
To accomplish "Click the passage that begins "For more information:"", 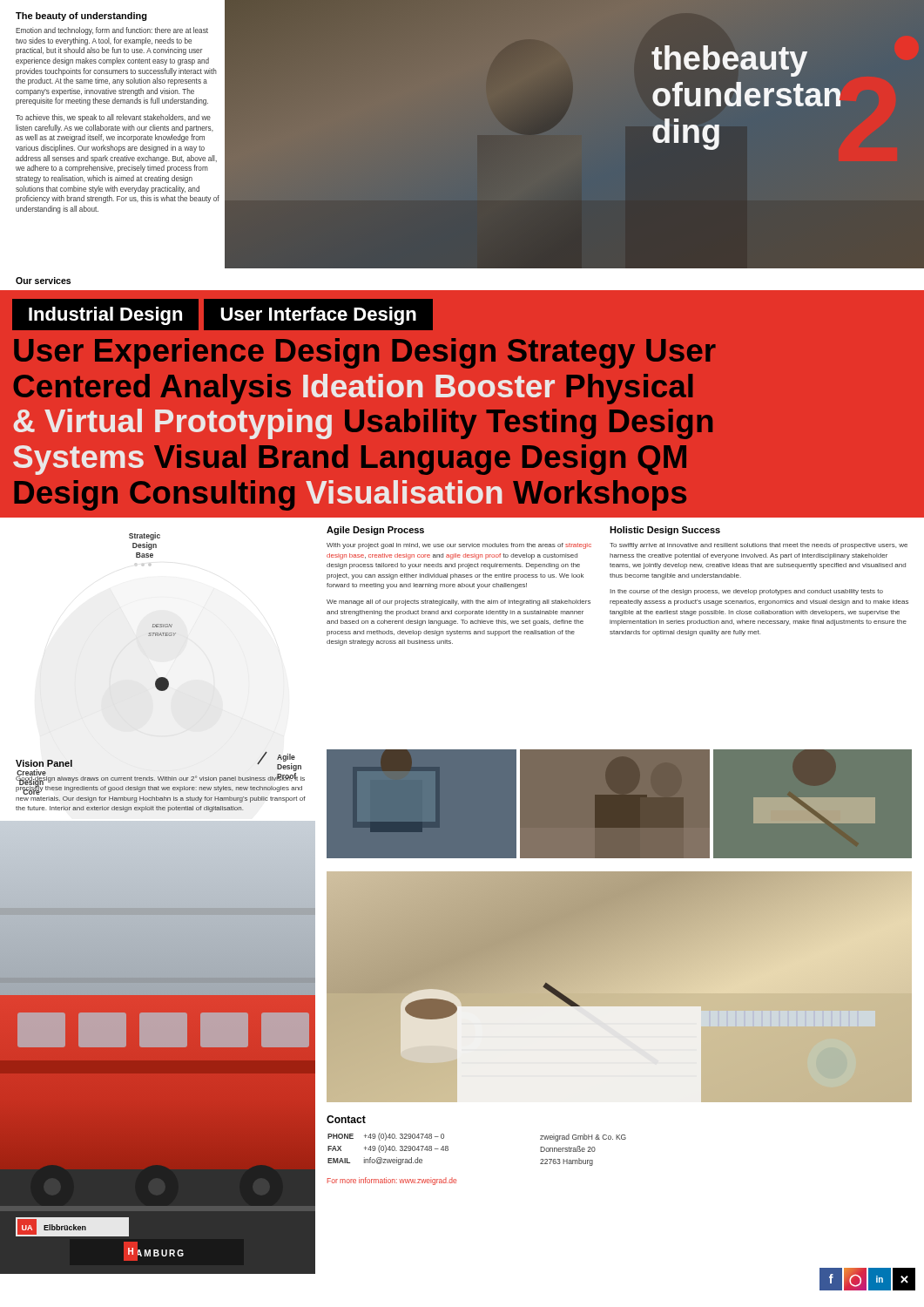I will point(392,1181).
